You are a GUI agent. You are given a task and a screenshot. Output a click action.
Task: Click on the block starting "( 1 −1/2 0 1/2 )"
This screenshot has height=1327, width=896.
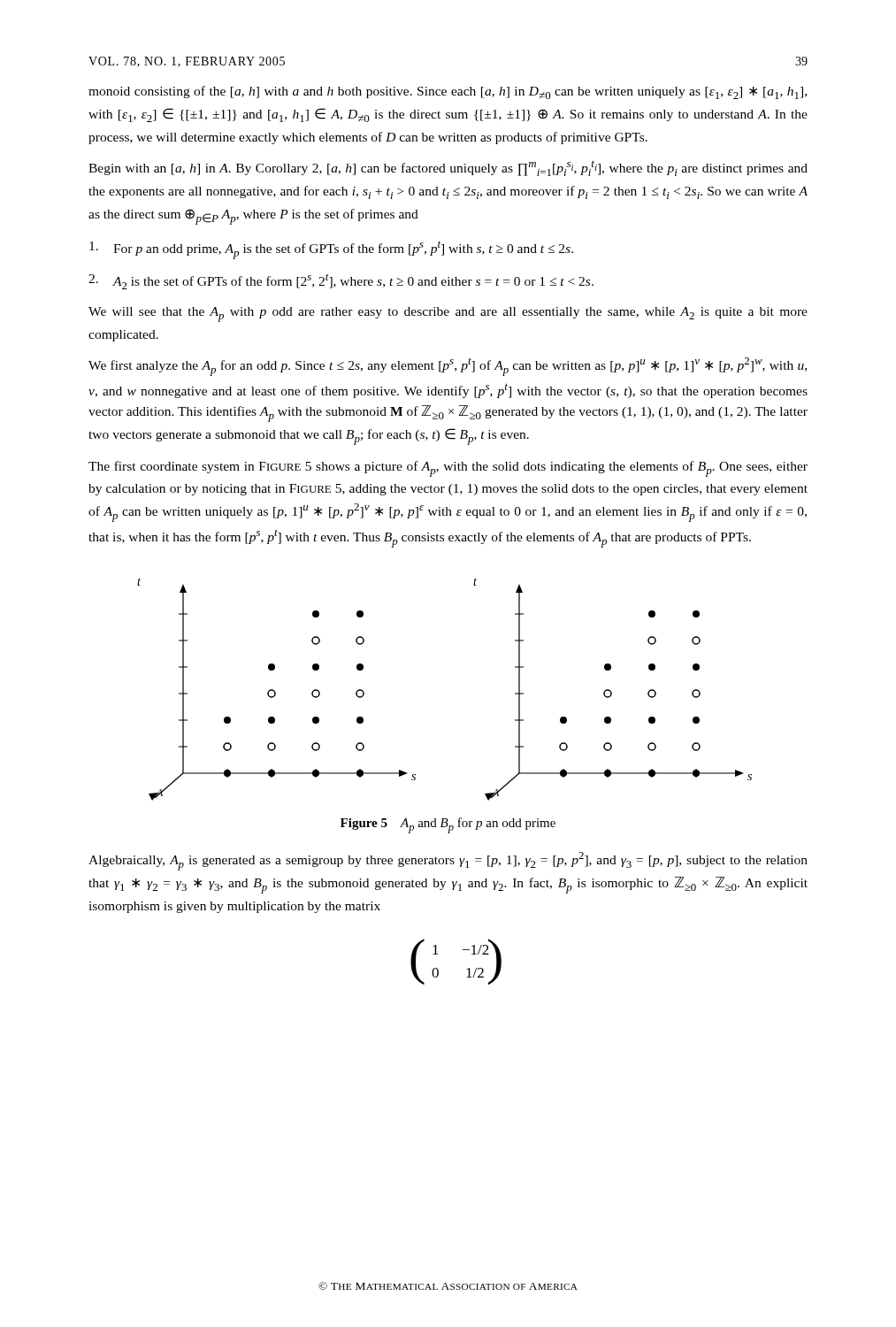(x=451, y=959)
